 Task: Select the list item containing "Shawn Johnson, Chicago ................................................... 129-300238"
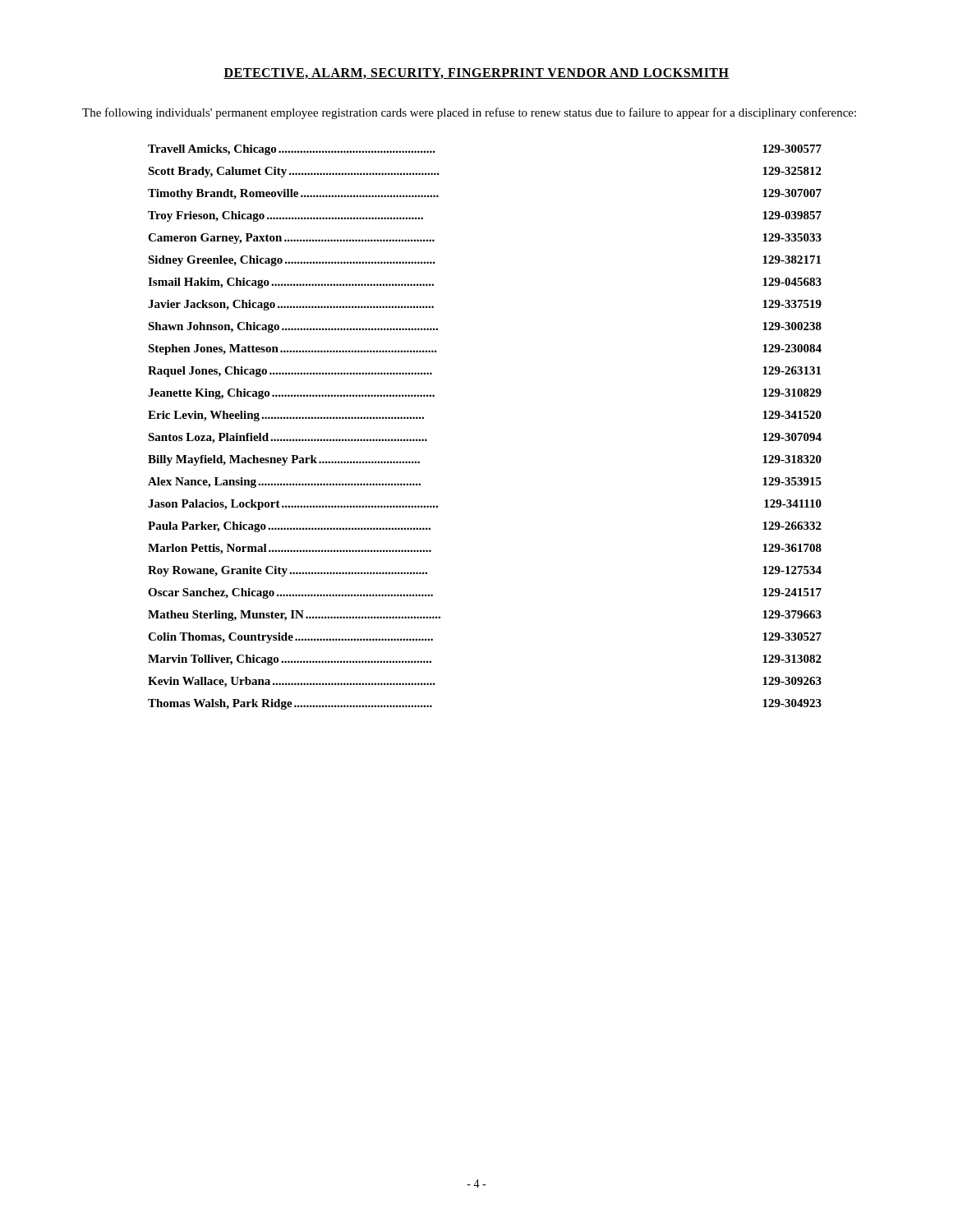pos(274,327)
